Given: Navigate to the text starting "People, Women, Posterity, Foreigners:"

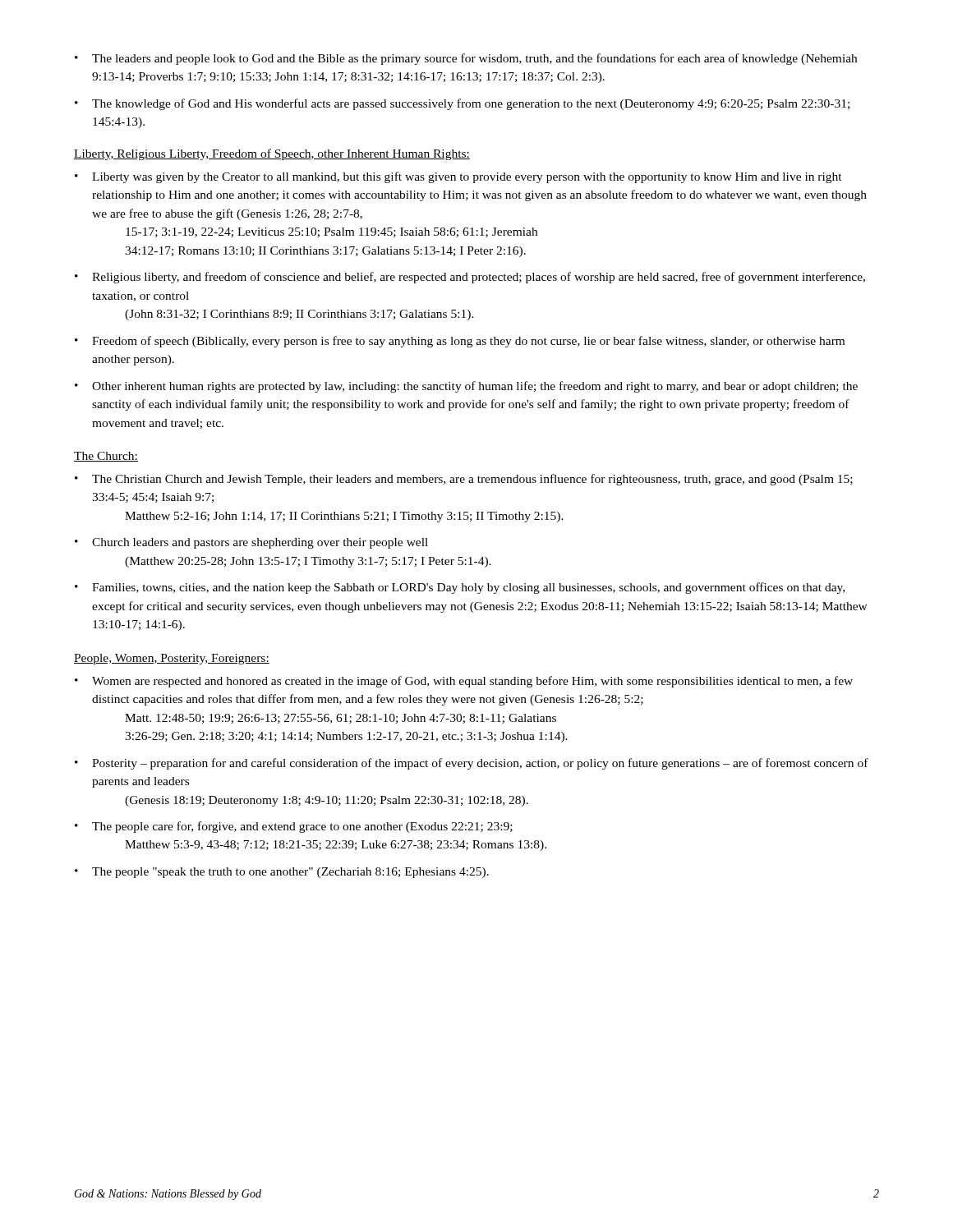Looking at the screenshot, I should pos(172,657).
